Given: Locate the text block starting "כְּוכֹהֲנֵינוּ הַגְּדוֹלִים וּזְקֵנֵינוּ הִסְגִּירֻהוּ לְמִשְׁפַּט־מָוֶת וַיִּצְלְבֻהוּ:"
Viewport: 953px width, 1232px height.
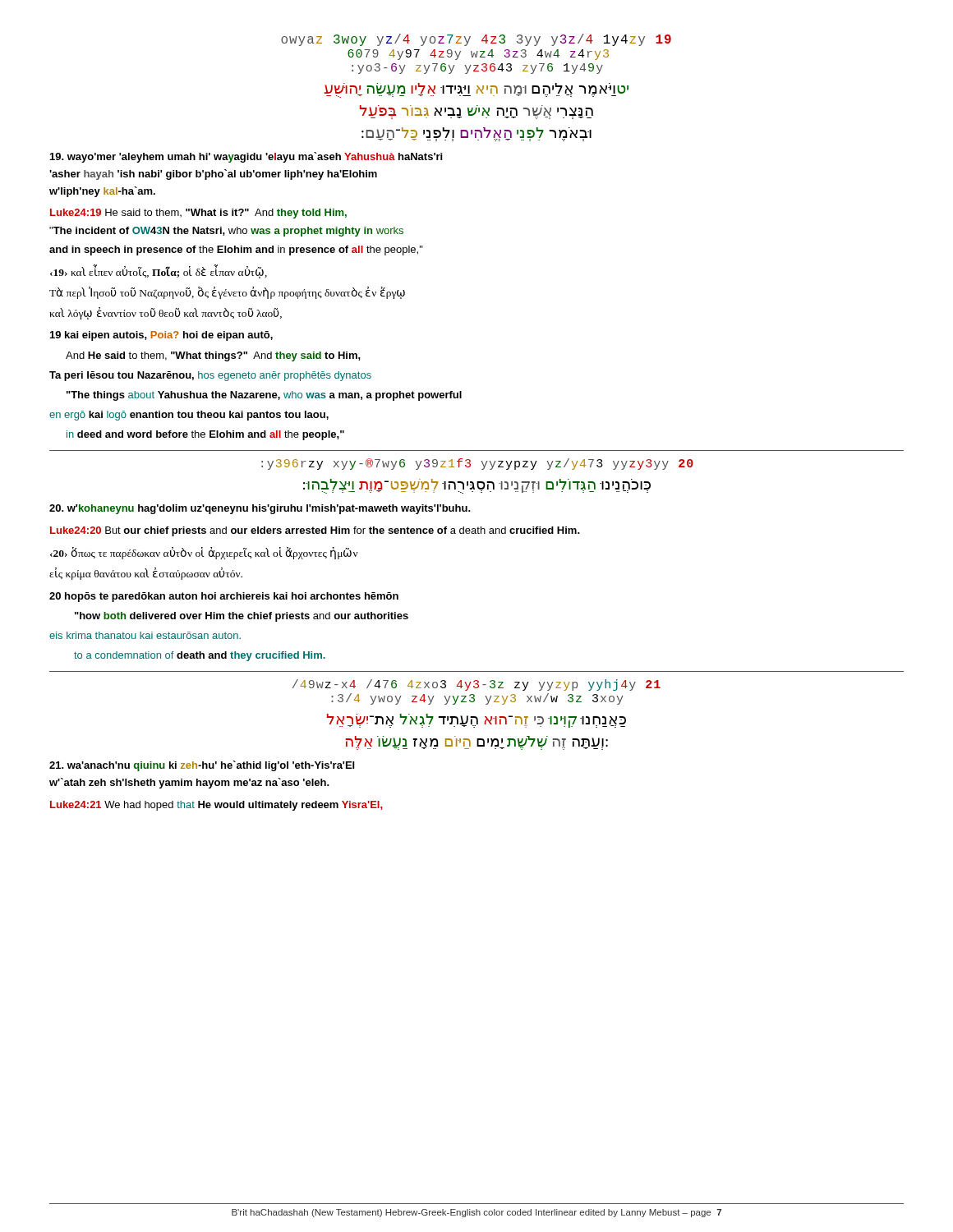Looking at the screenshot, I should click(x=476, y=484).
